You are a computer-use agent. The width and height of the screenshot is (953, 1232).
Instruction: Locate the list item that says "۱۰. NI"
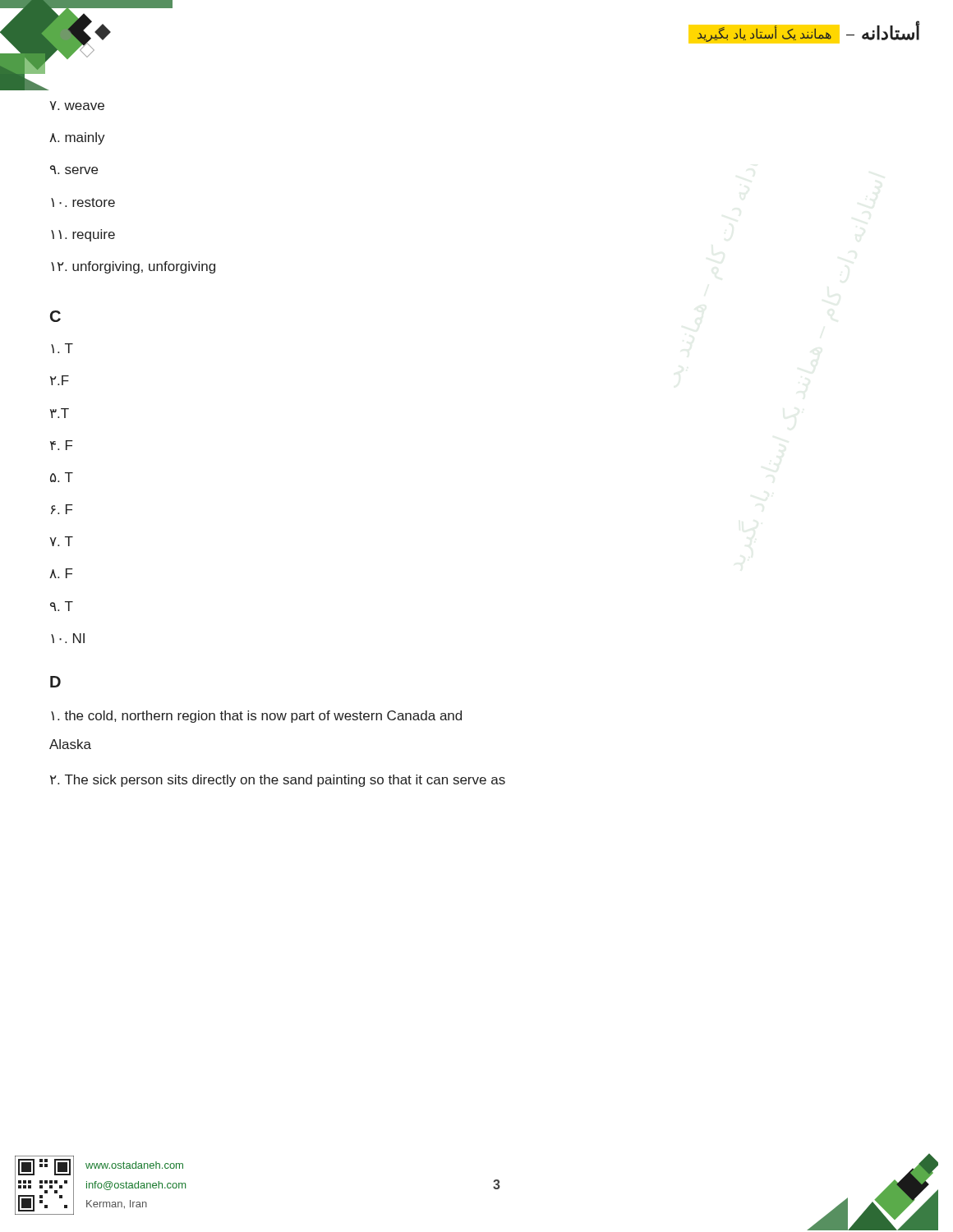pyautogui.click(x=68, y=638)
